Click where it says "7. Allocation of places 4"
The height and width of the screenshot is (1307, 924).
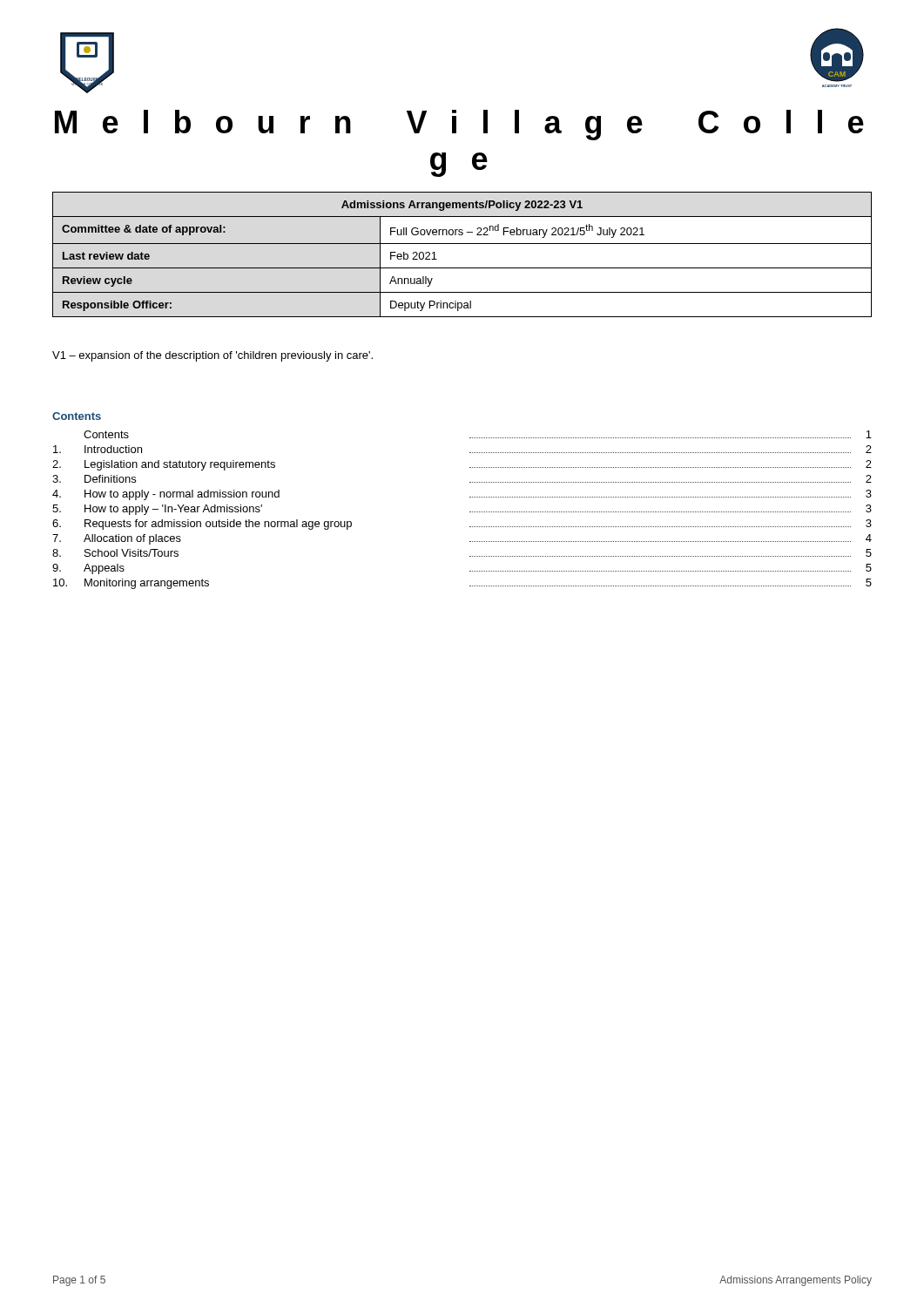(x=462, y=538)
